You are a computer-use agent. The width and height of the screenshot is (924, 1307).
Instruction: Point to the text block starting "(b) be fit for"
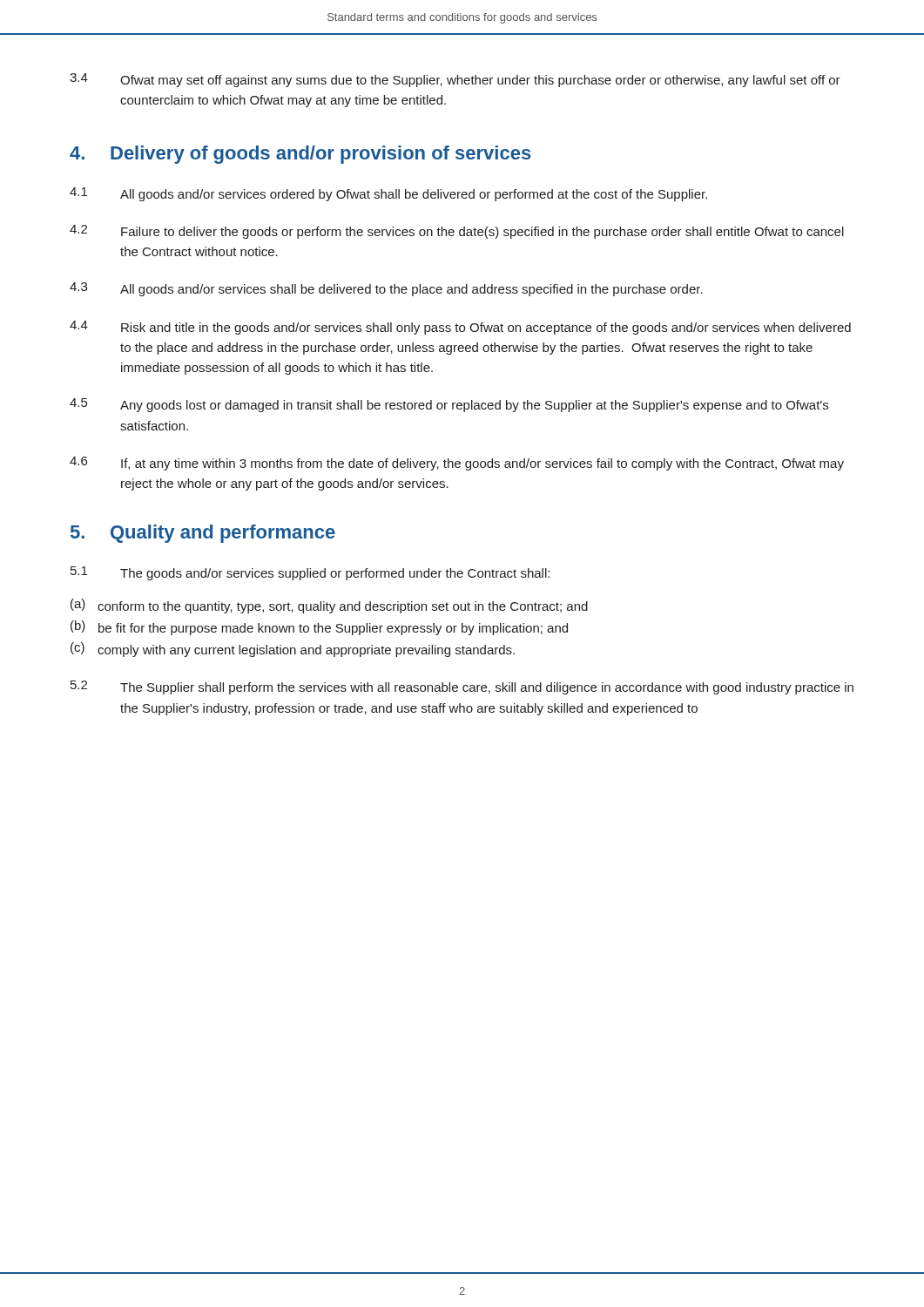[x=462, y=628]
